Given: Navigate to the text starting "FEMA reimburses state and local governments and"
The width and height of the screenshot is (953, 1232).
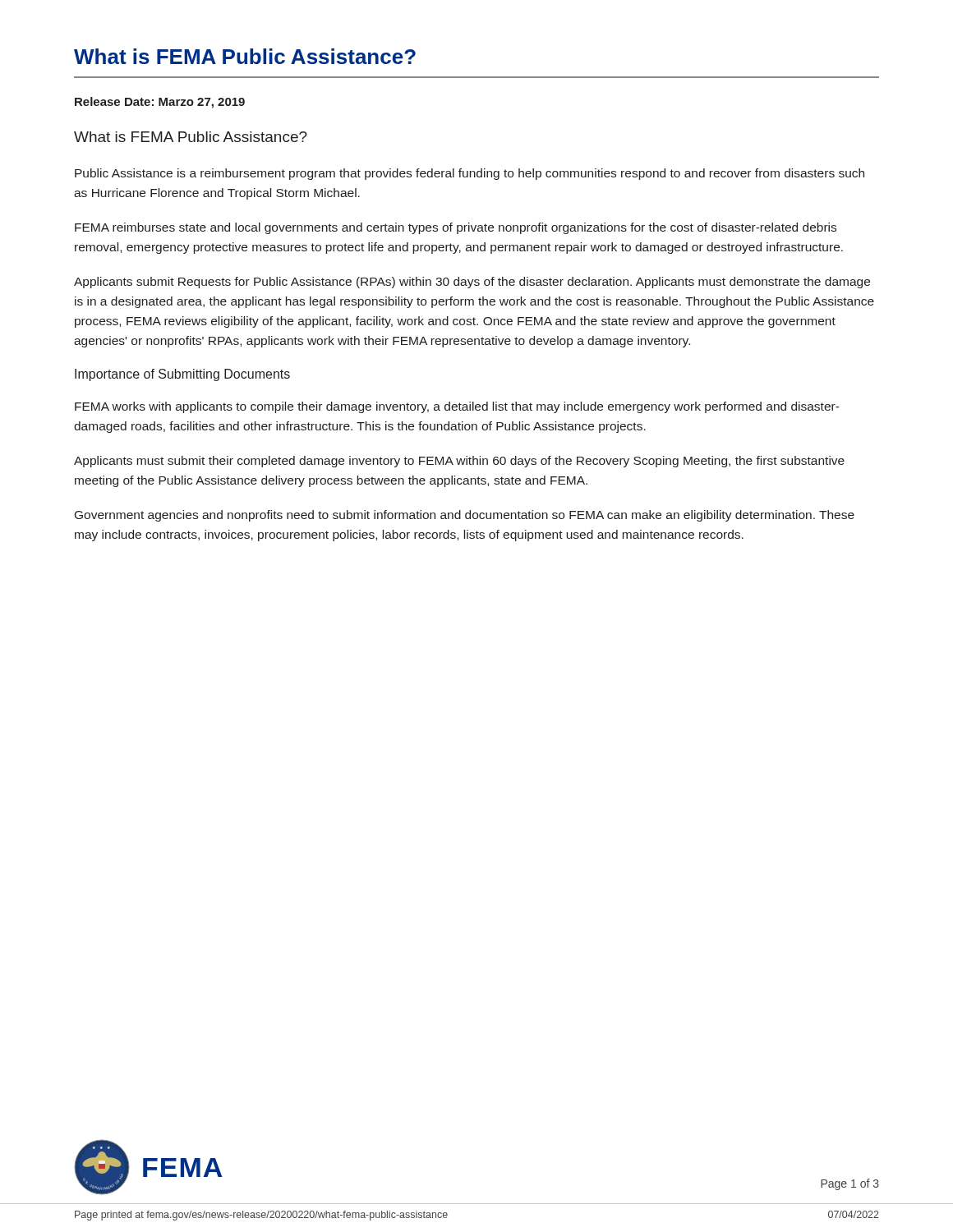Looking at the screenshot, I should (459, 237).
